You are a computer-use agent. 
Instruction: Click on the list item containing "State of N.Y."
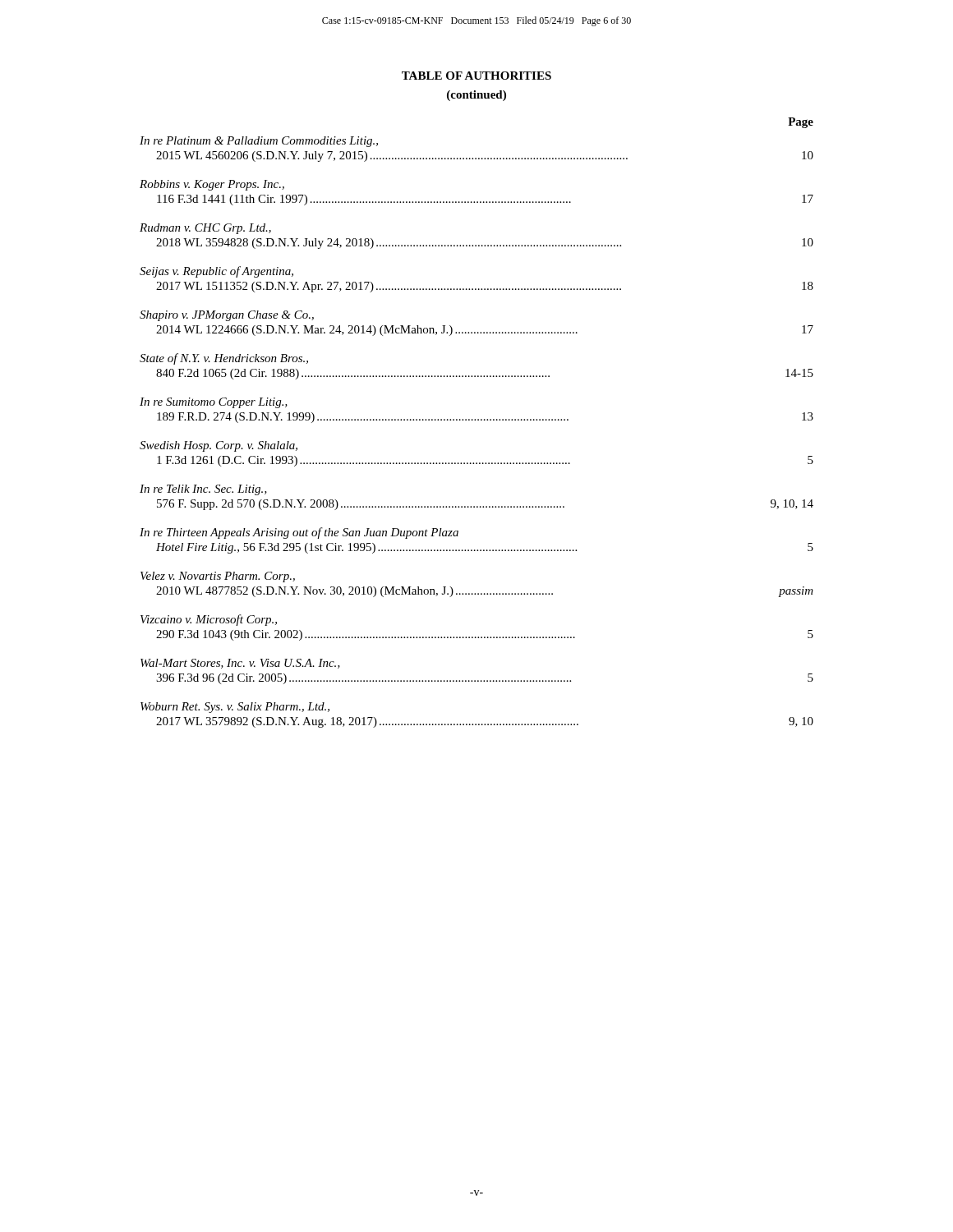click(476, 366)
